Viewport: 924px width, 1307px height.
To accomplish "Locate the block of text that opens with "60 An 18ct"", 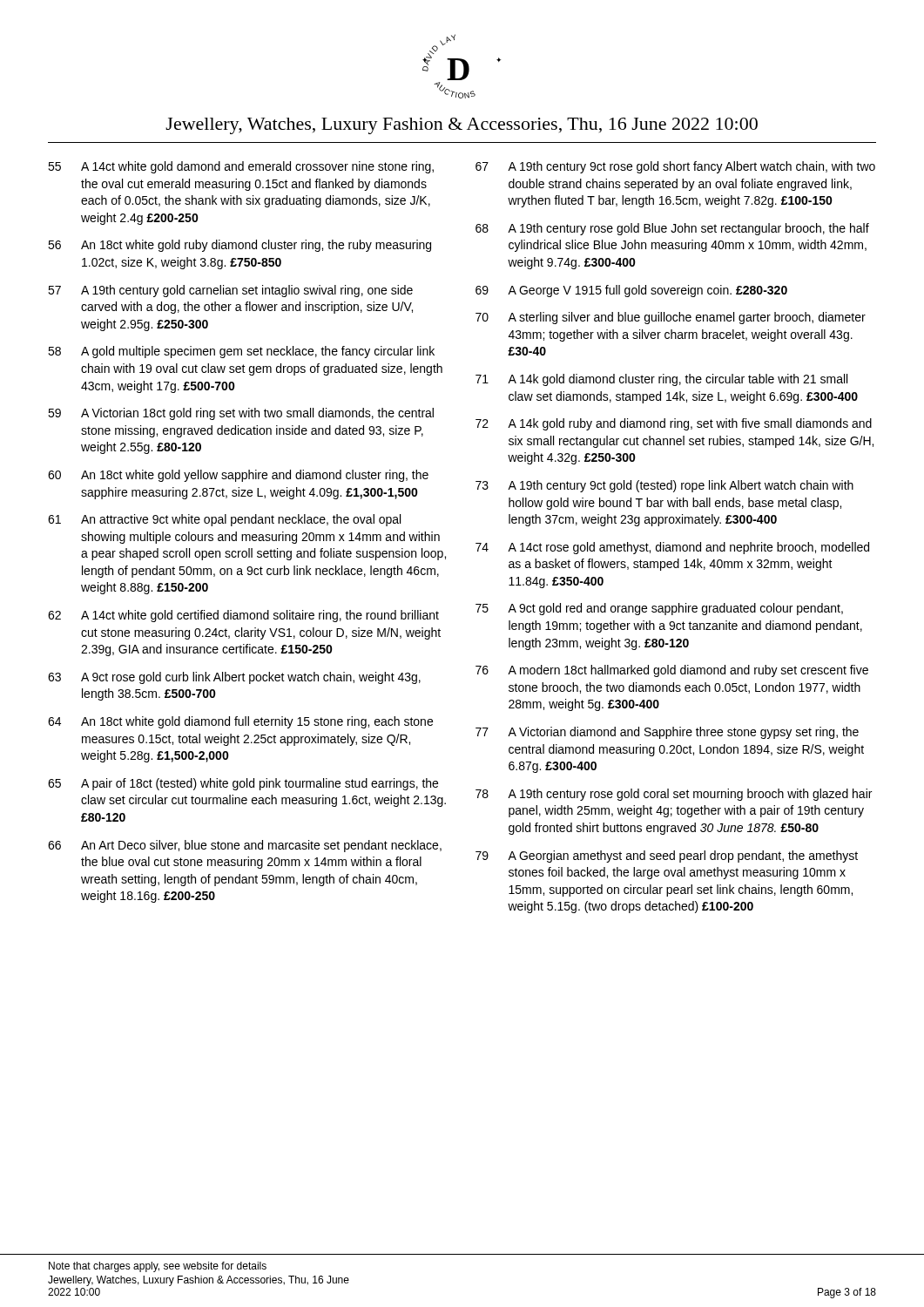I will [248, 484].
